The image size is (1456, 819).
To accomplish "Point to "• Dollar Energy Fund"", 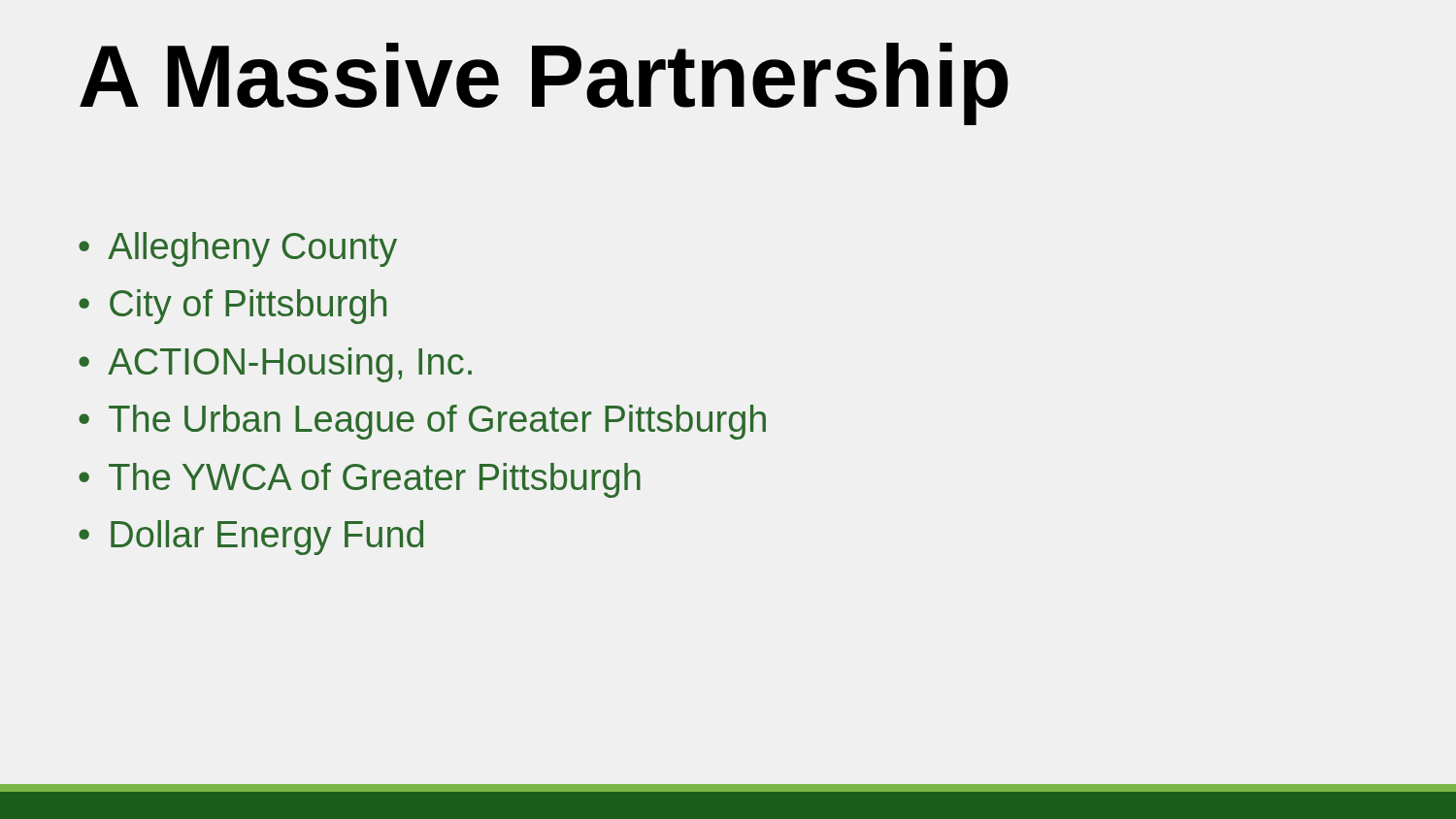I will (x=252, y=535).
